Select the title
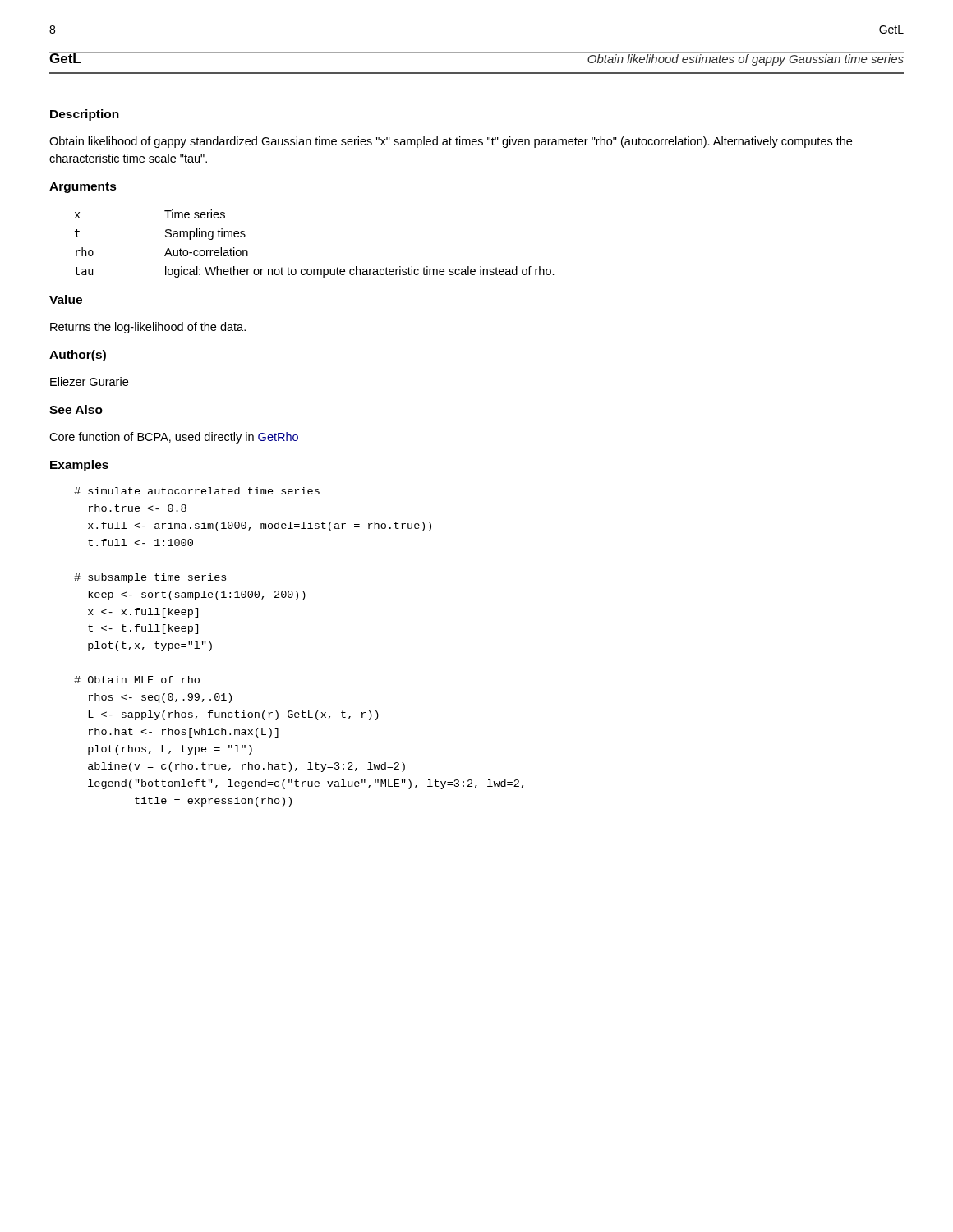Screen dimensions: 1232x953 (x=476, y=59)
